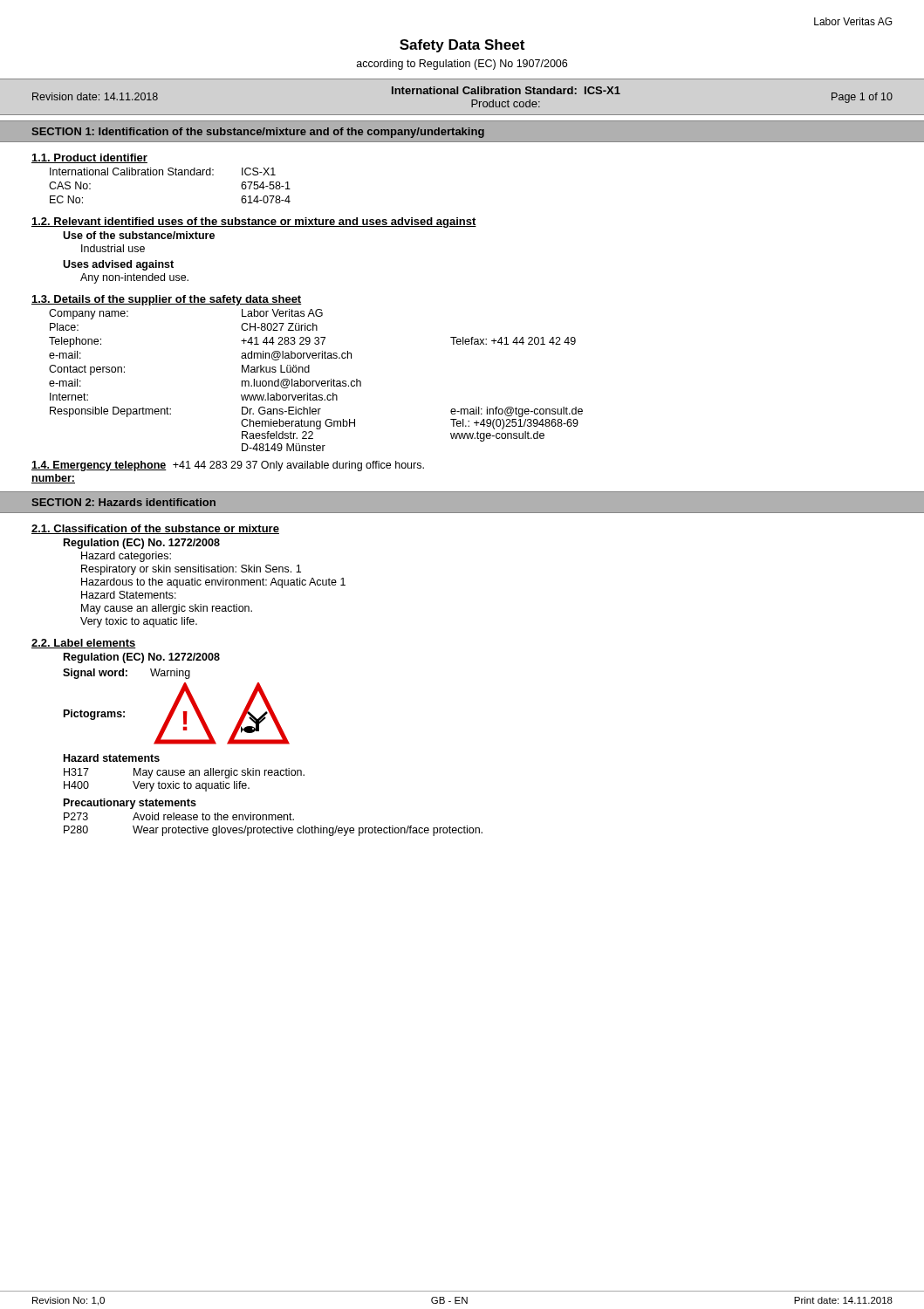Find the text block containing "4. Emergency telephone +41 44 283 29"

click(x=228, y=465)
